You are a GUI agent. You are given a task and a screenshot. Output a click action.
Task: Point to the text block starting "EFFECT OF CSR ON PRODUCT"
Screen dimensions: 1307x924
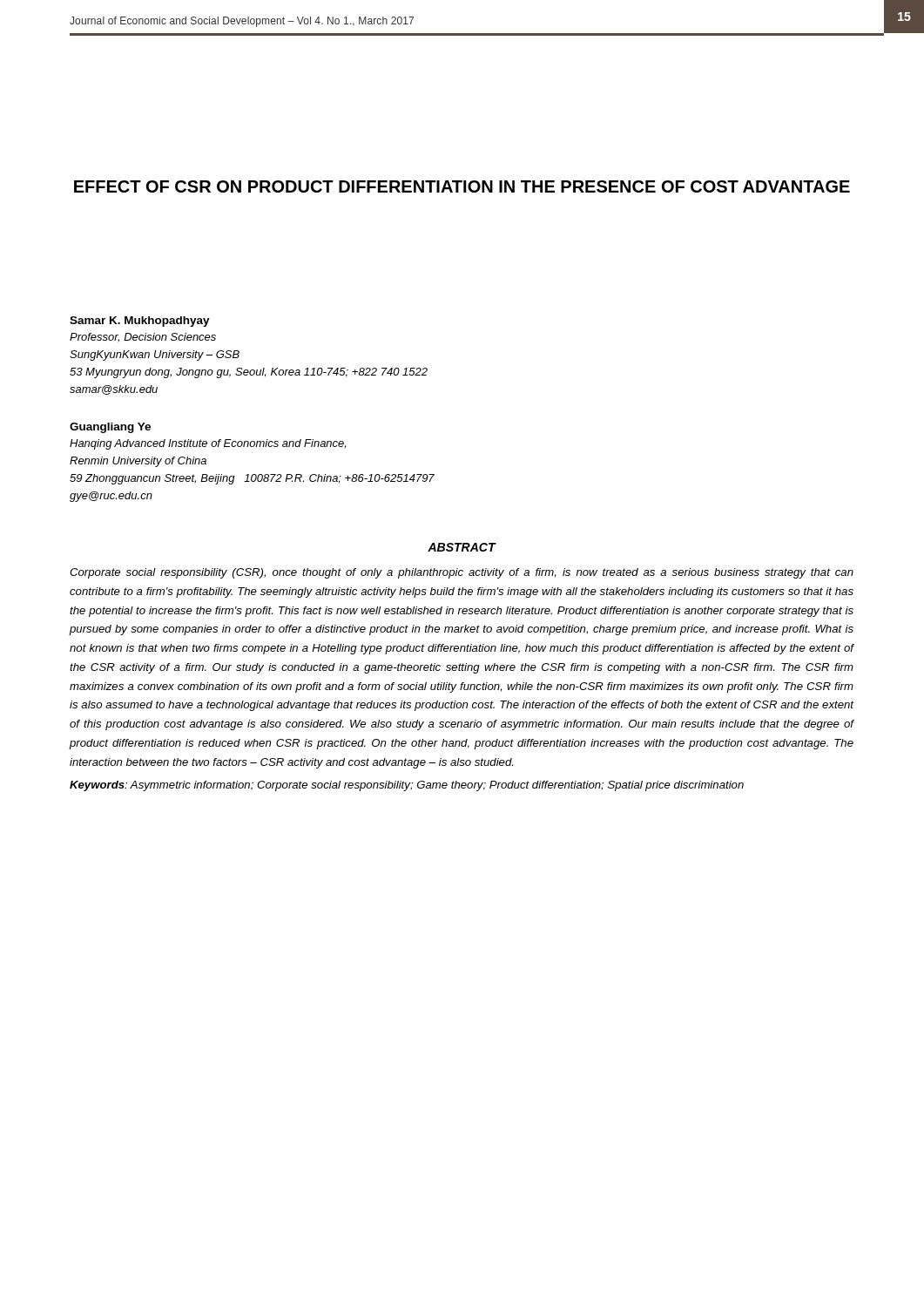[462, 186]
